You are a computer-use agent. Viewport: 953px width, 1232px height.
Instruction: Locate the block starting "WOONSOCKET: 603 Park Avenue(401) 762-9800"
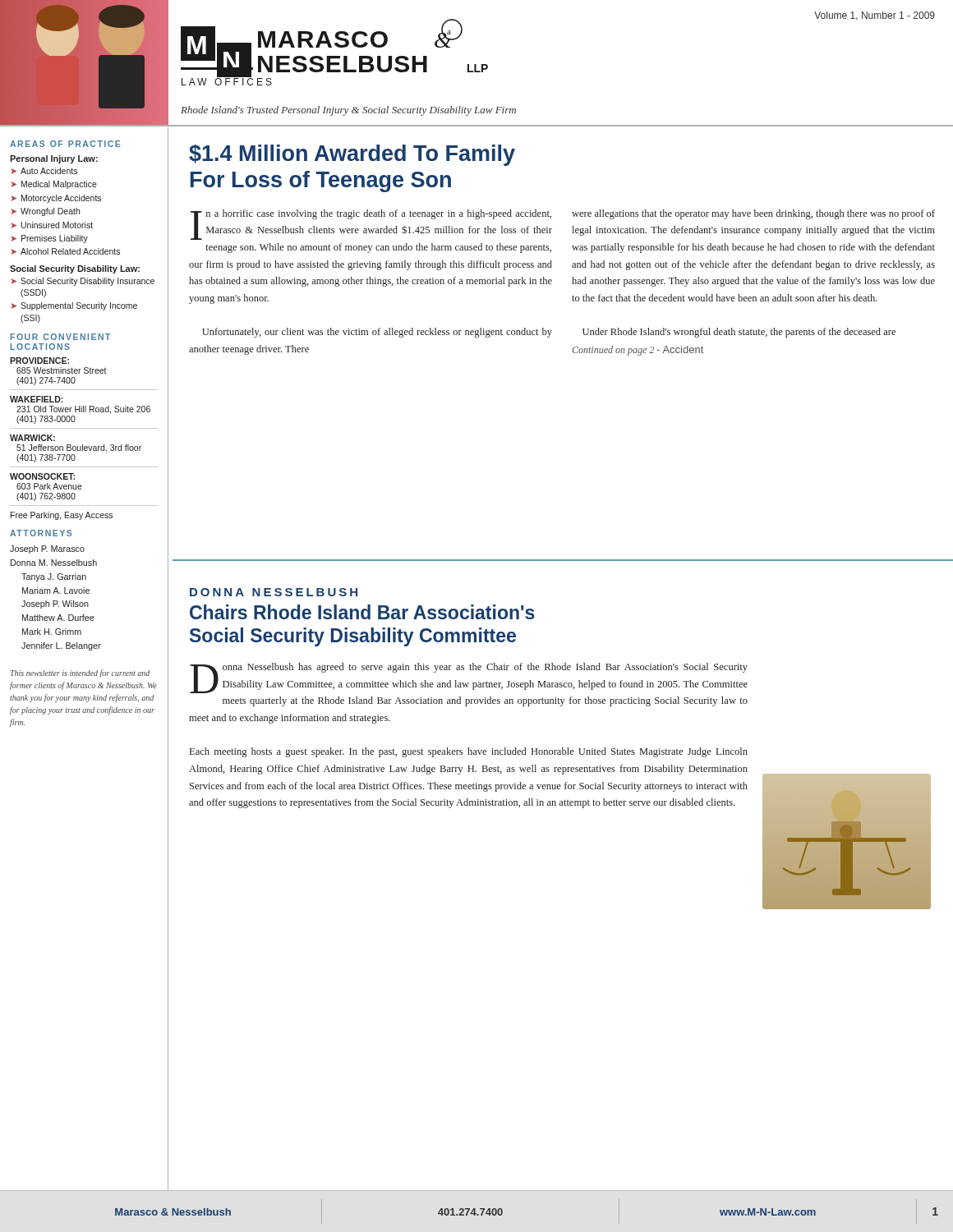[84, 487]
